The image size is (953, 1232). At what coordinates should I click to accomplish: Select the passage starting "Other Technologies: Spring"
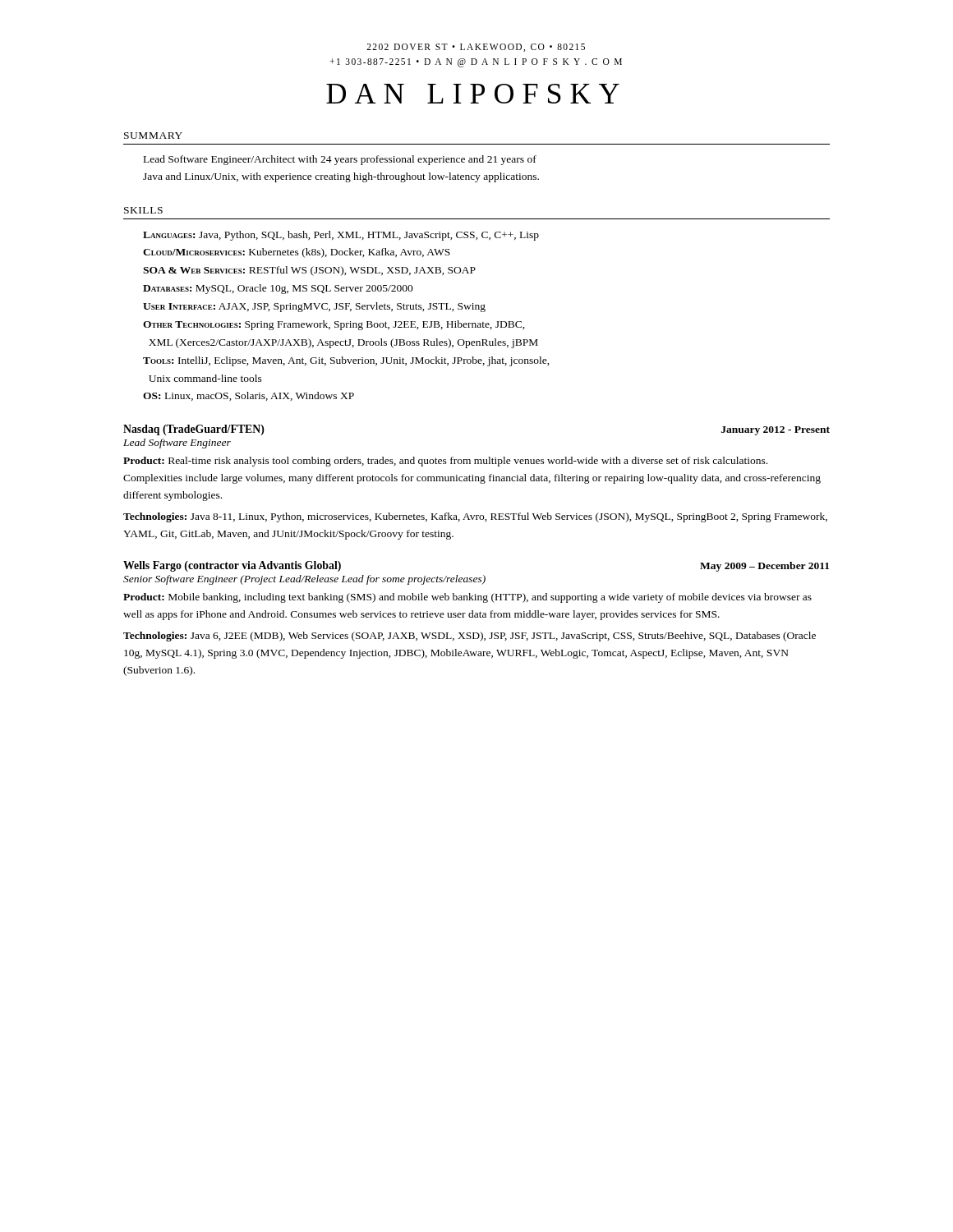click(341, 333)
